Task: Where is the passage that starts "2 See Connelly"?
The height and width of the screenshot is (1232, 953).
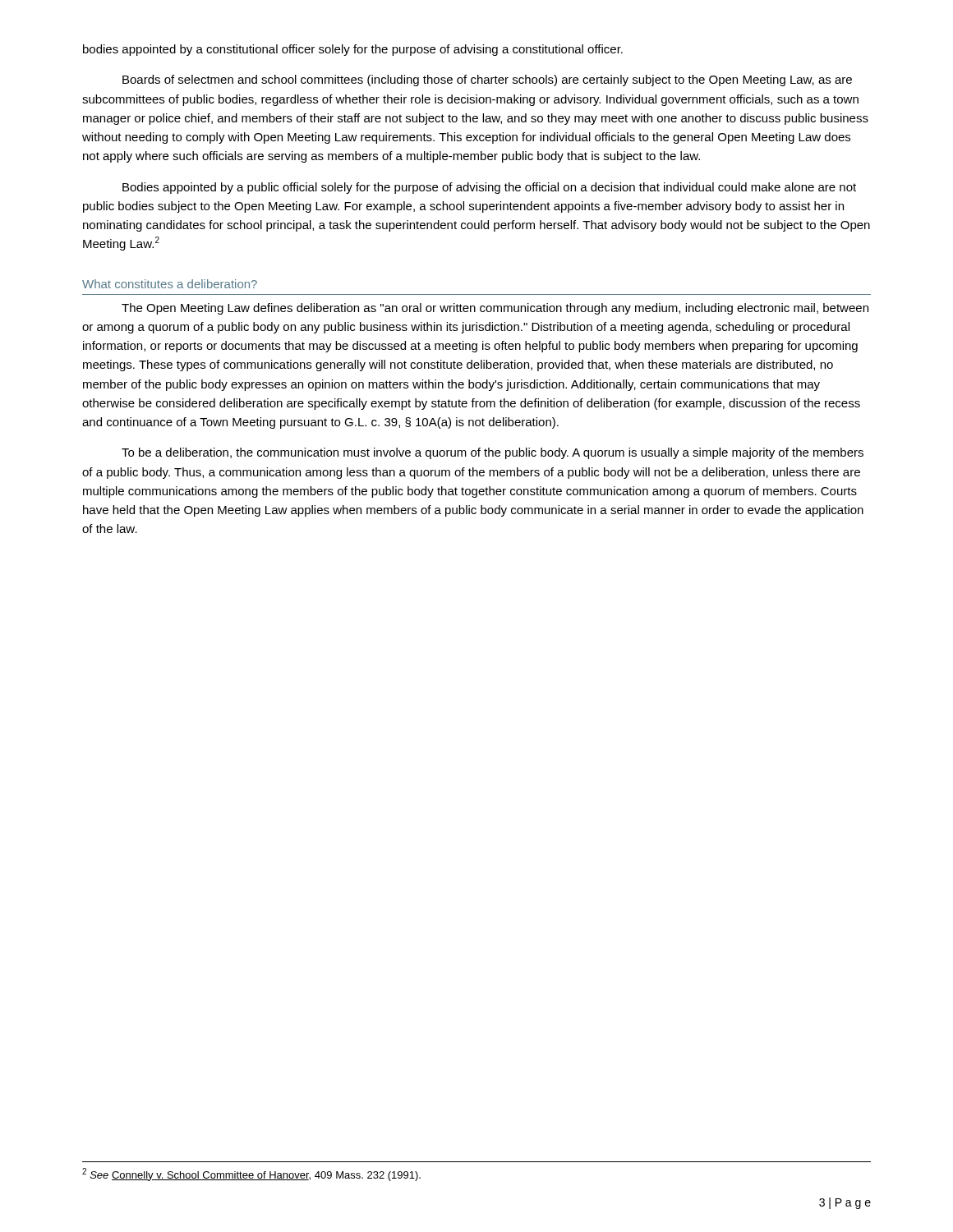Action: coord(252,1174)
